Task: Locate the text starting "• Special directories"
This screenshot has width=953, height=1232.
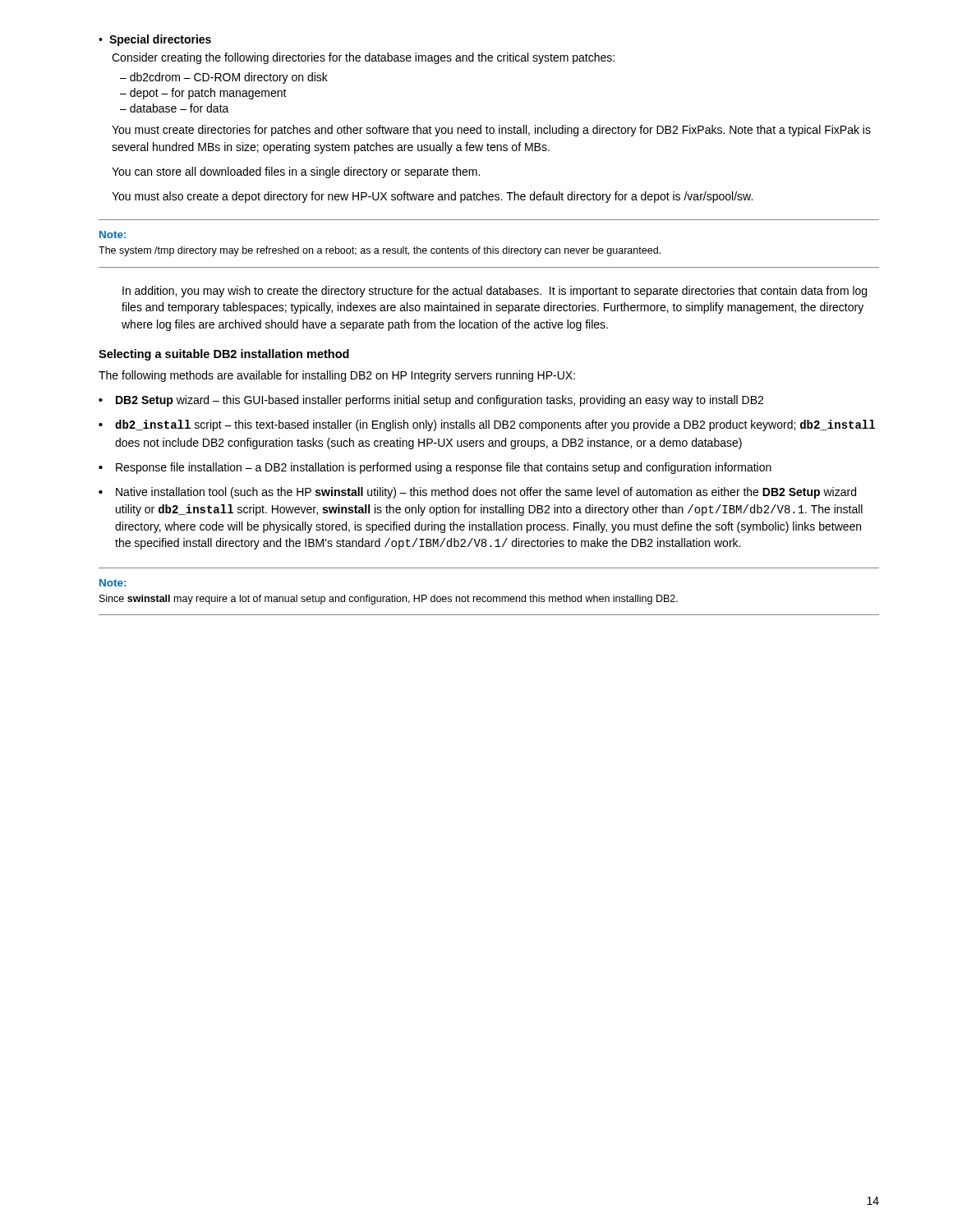Action: click(x=489, y=119)
